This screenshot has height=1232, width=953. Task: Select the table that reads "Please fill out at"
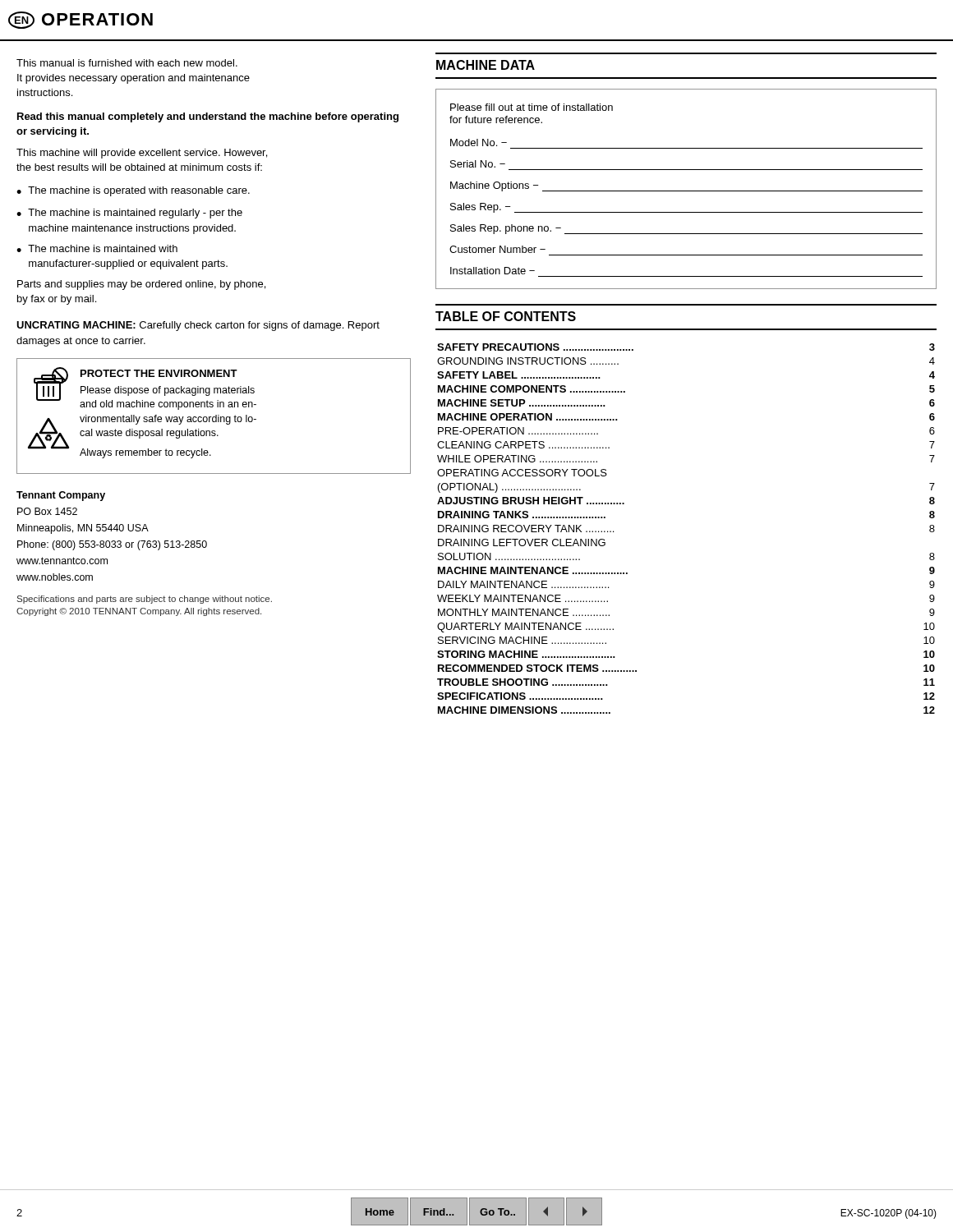coord(686,189)
